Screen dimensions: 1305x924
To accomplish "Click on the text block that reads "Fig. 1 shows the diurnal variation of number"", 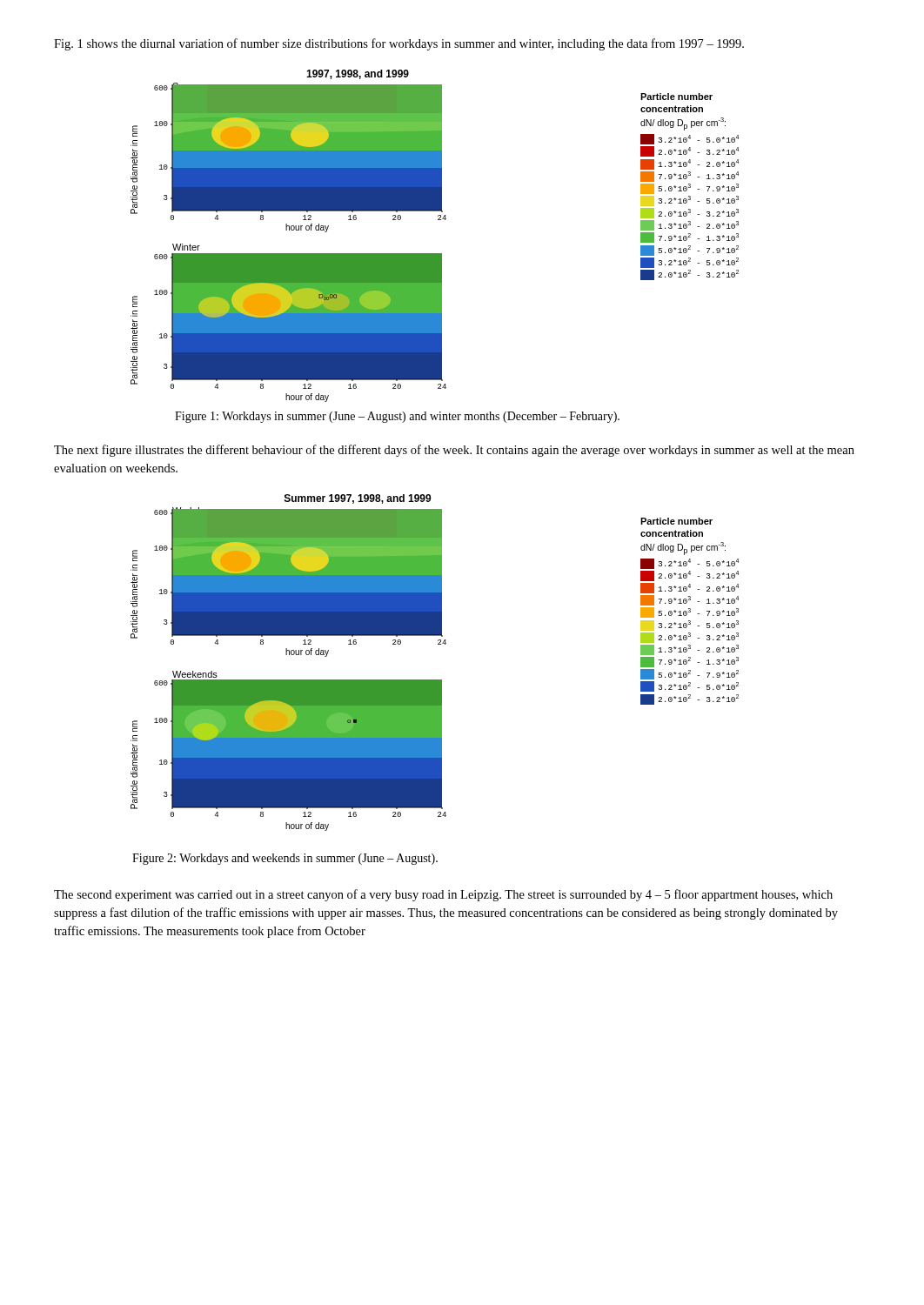I will pyautogui.click(x=399, y=44).
